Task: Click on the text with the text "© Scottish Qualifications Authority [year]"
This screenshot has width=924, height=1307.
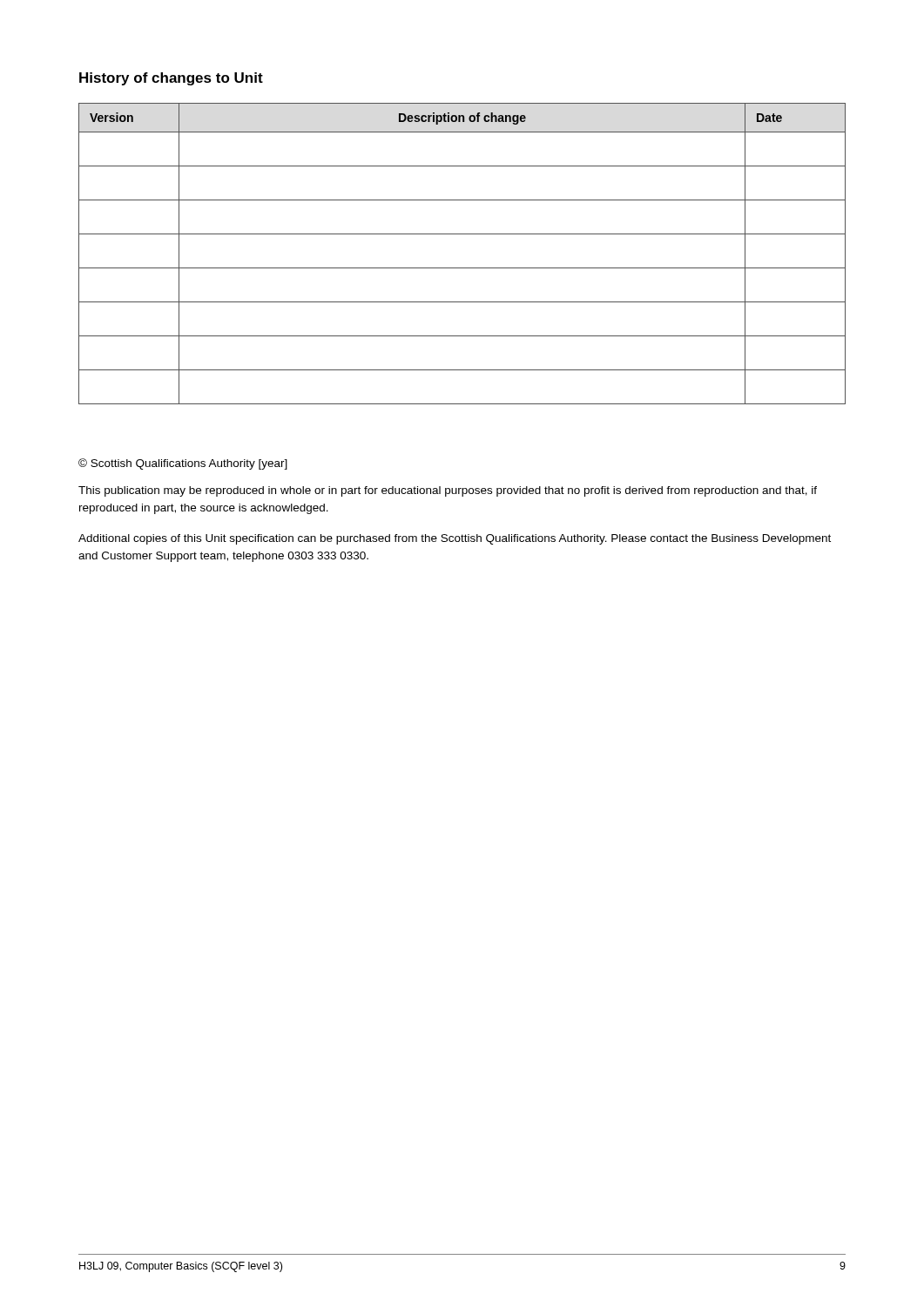Action: coord(183,463)
